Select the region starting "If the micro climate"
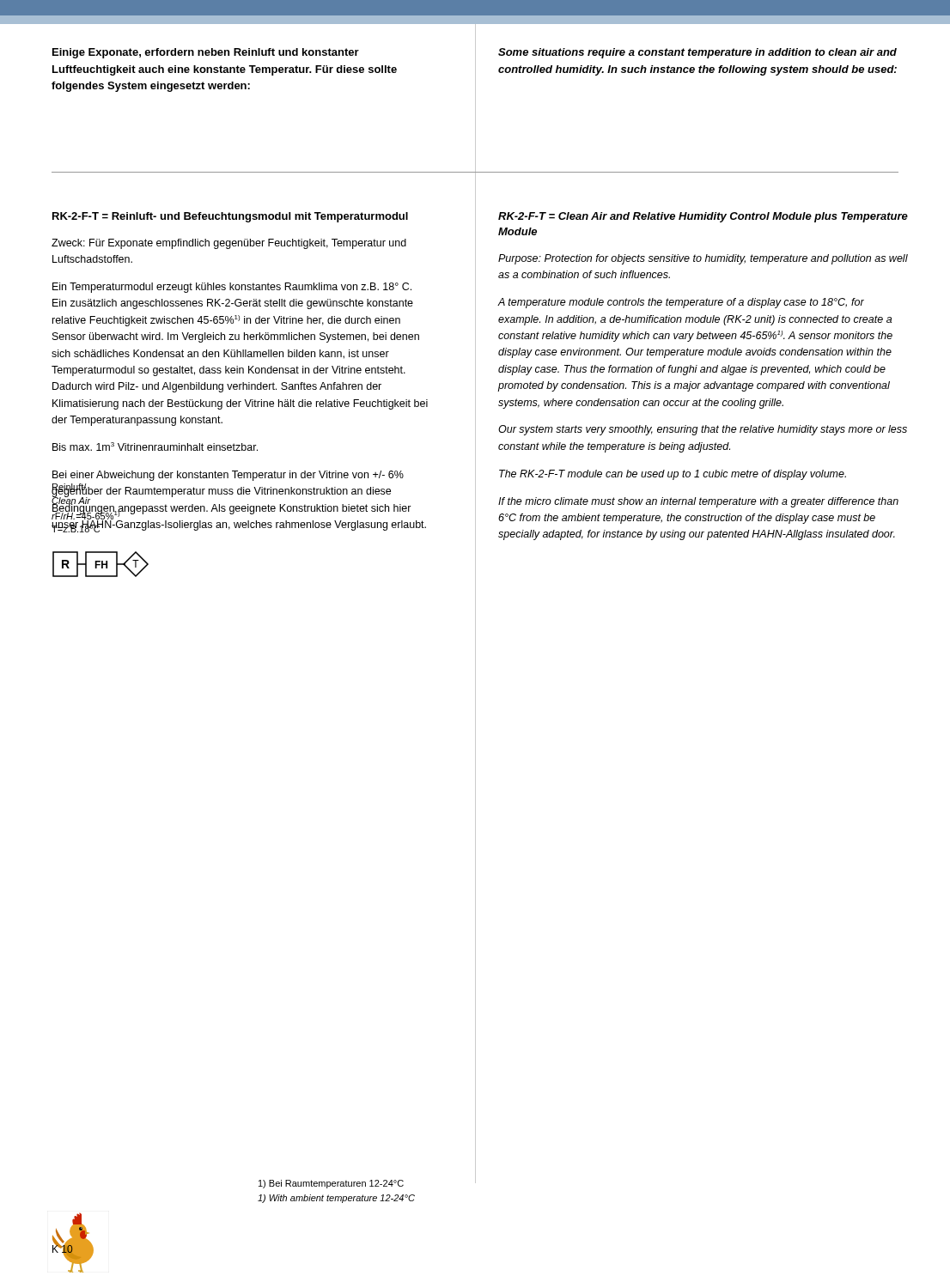Screen dimensions: 1288x950 [703, 518]
